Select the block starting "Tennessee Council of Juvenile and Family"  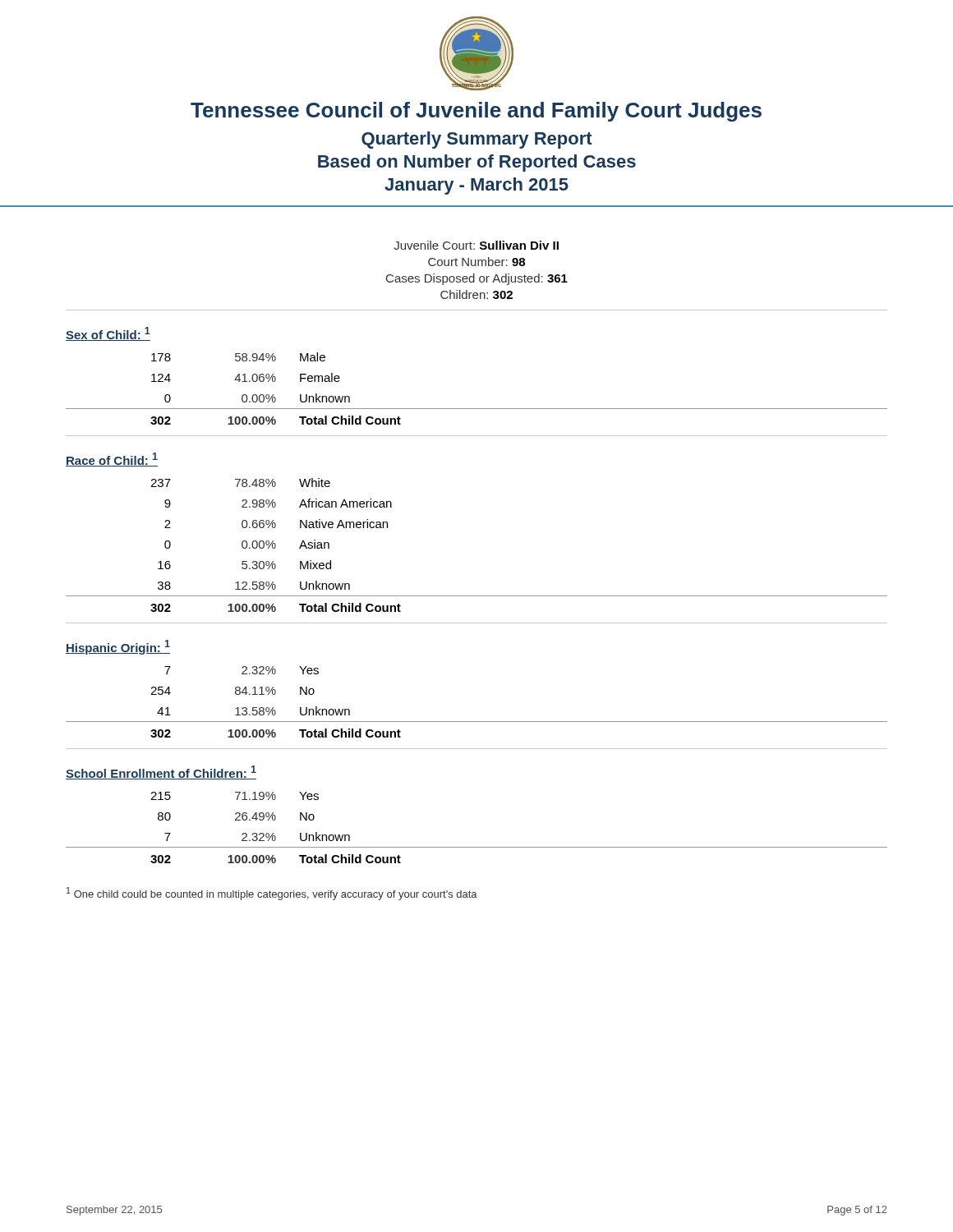click(476, 146)
